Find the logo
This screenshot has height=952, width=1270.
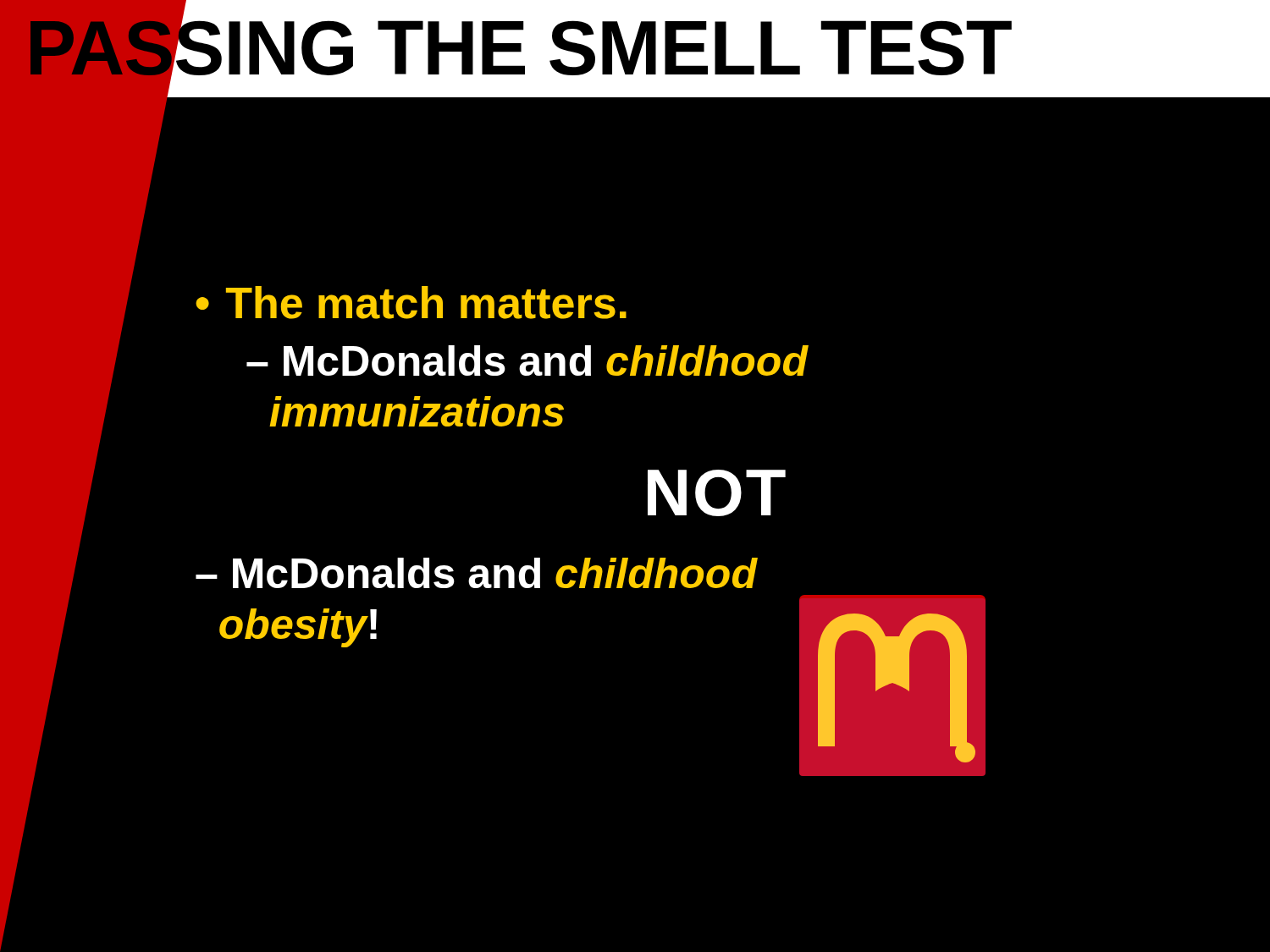[x=892, y=686]
